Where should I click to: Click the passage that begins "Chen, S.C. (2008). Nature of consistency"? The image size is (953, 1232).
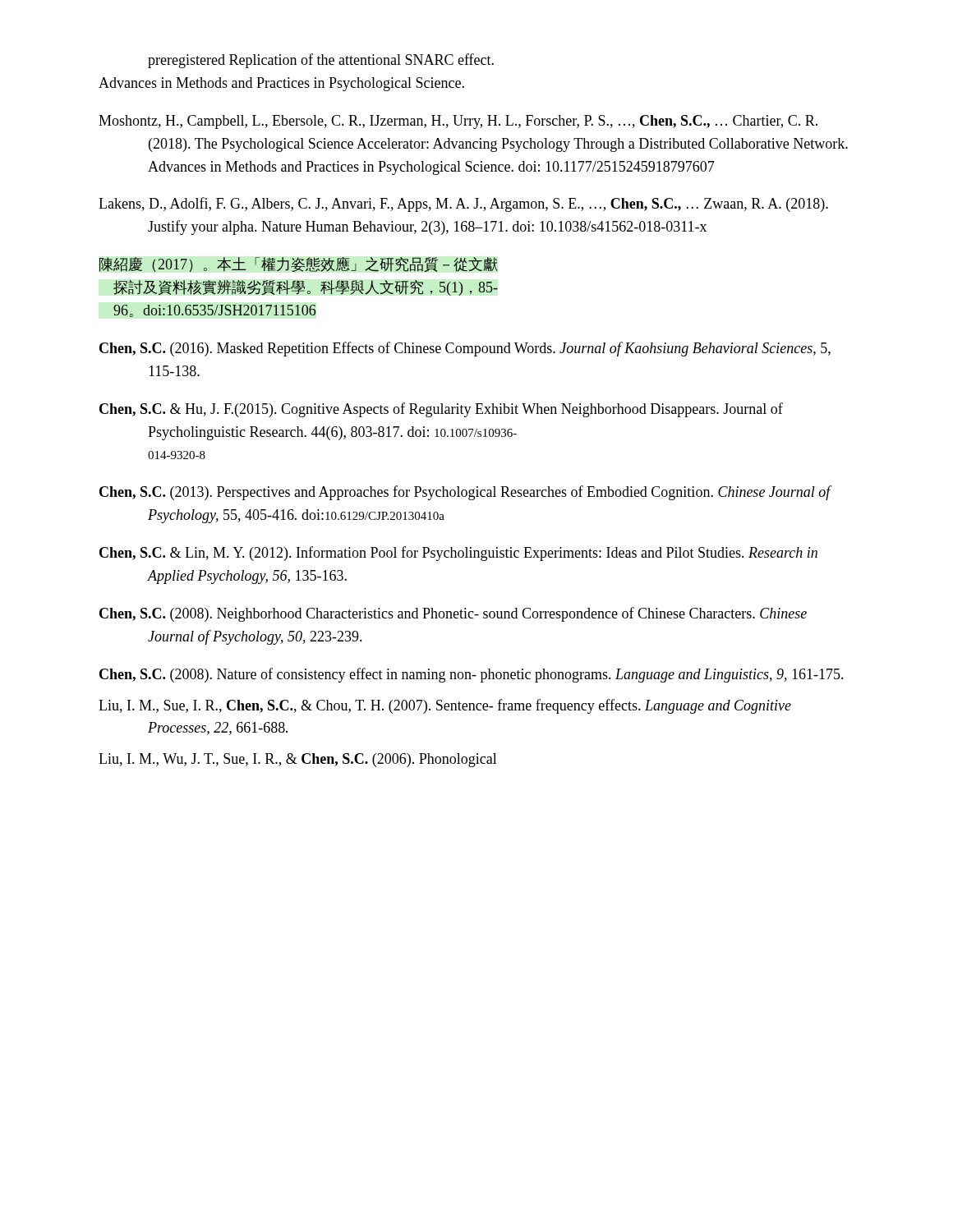tap(471, 674)
